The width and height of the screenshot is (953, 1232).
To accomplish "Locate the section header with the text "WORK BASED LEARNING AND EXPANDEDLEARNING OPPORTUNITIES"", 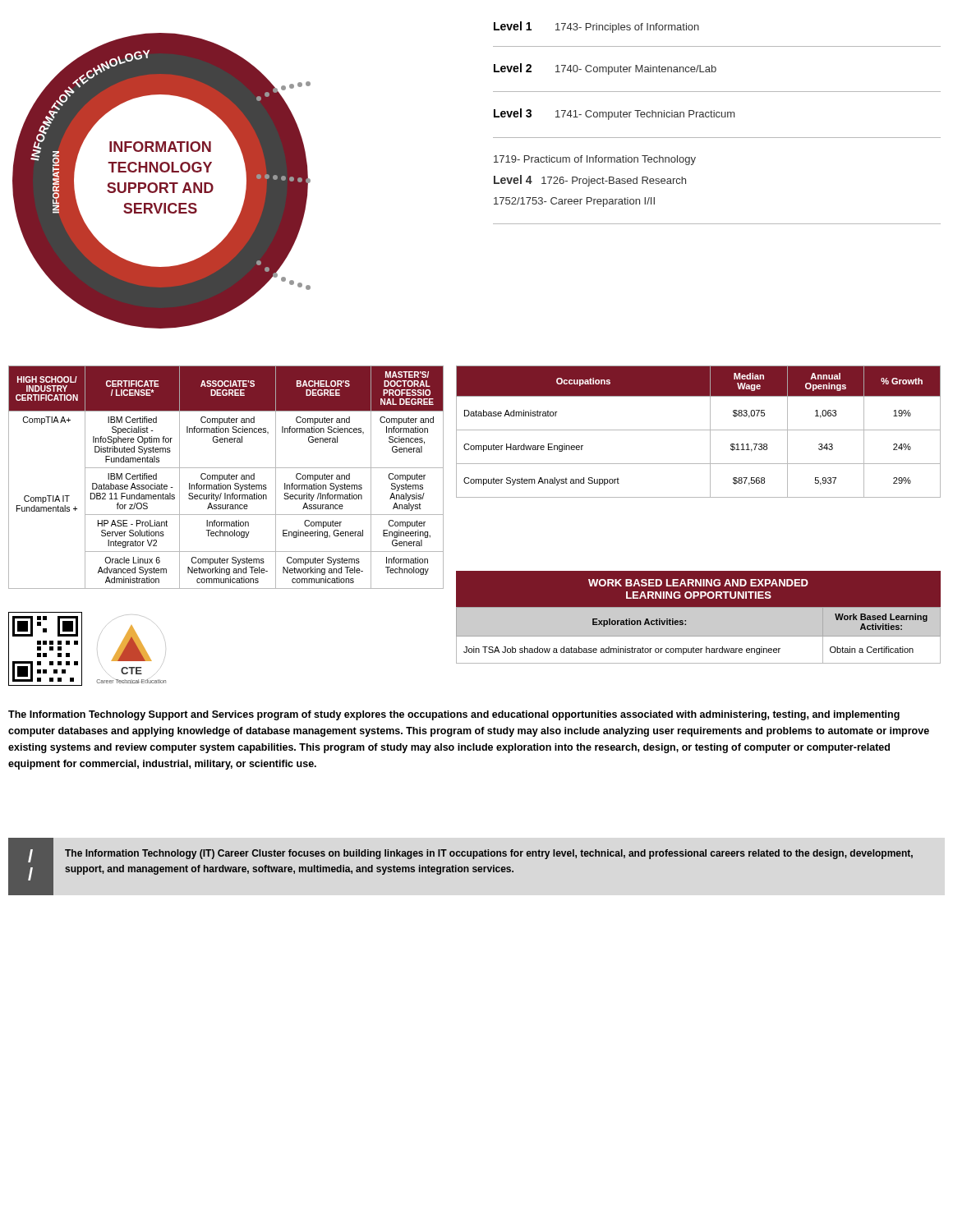I will [698, 589].
